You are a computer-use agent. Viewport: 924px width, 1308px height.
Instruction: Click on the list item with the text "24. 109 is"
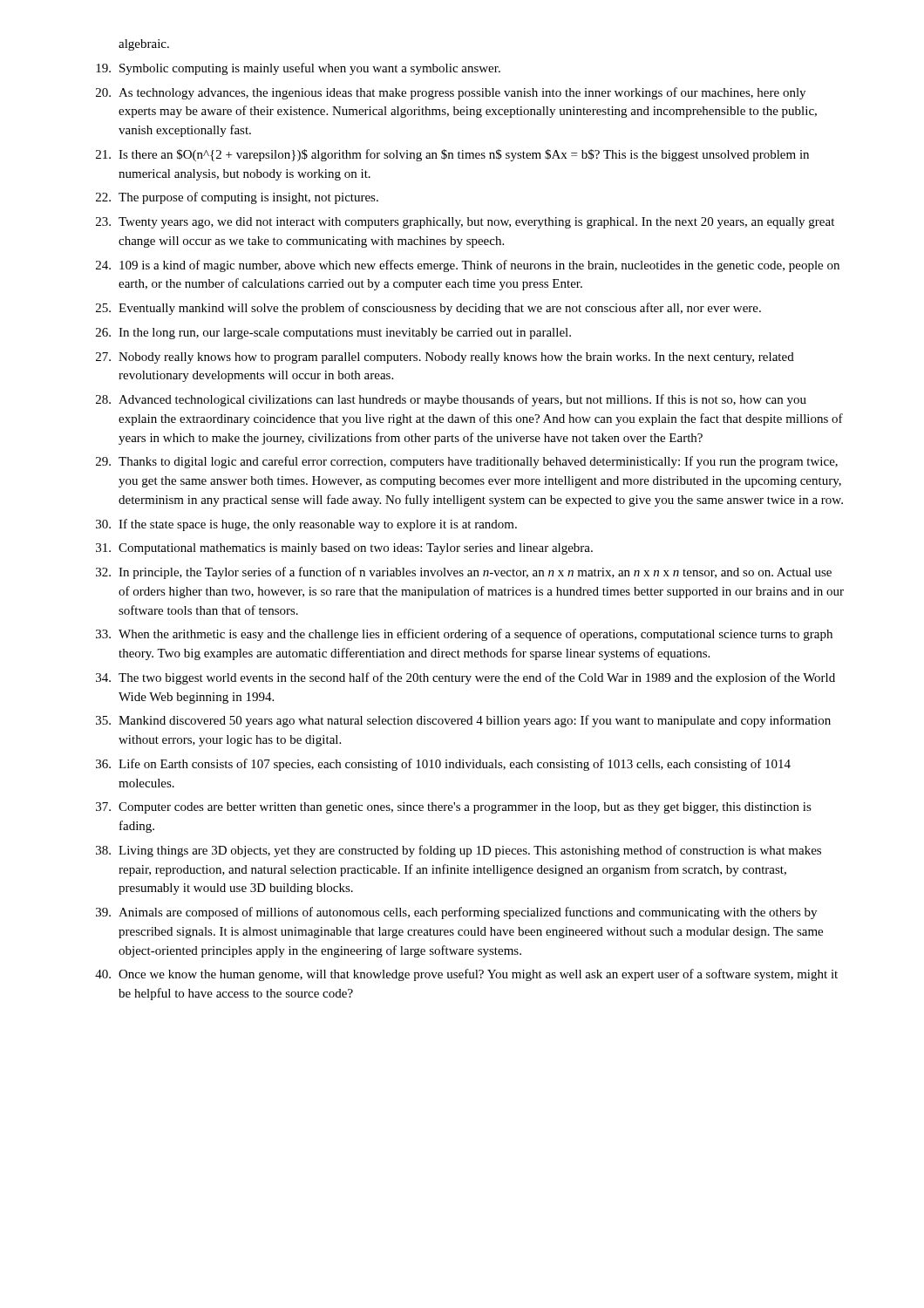[462, 275]
